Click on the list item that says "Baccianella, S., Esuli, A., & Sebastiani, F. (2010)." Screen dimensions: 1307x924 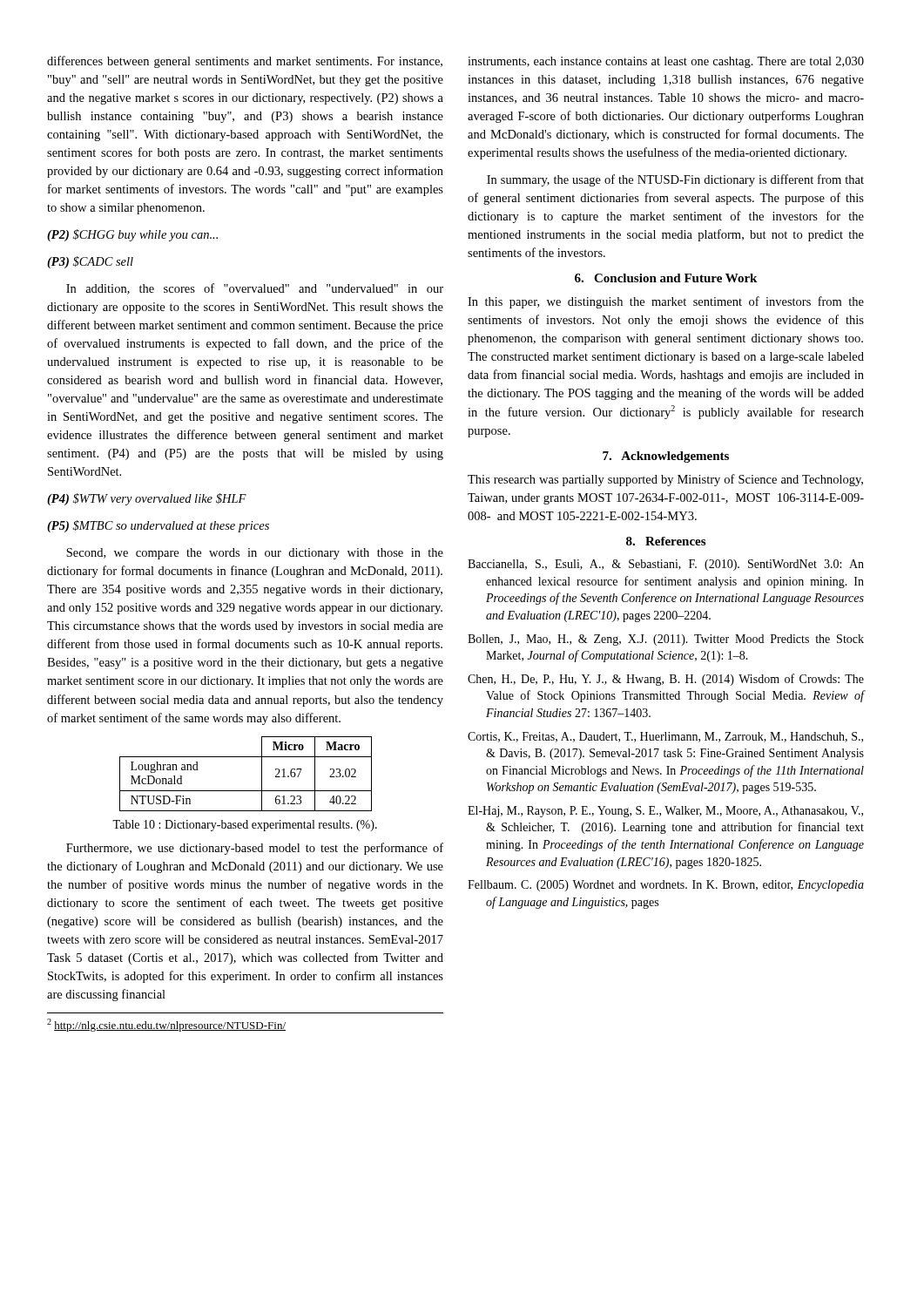point(666,590)
